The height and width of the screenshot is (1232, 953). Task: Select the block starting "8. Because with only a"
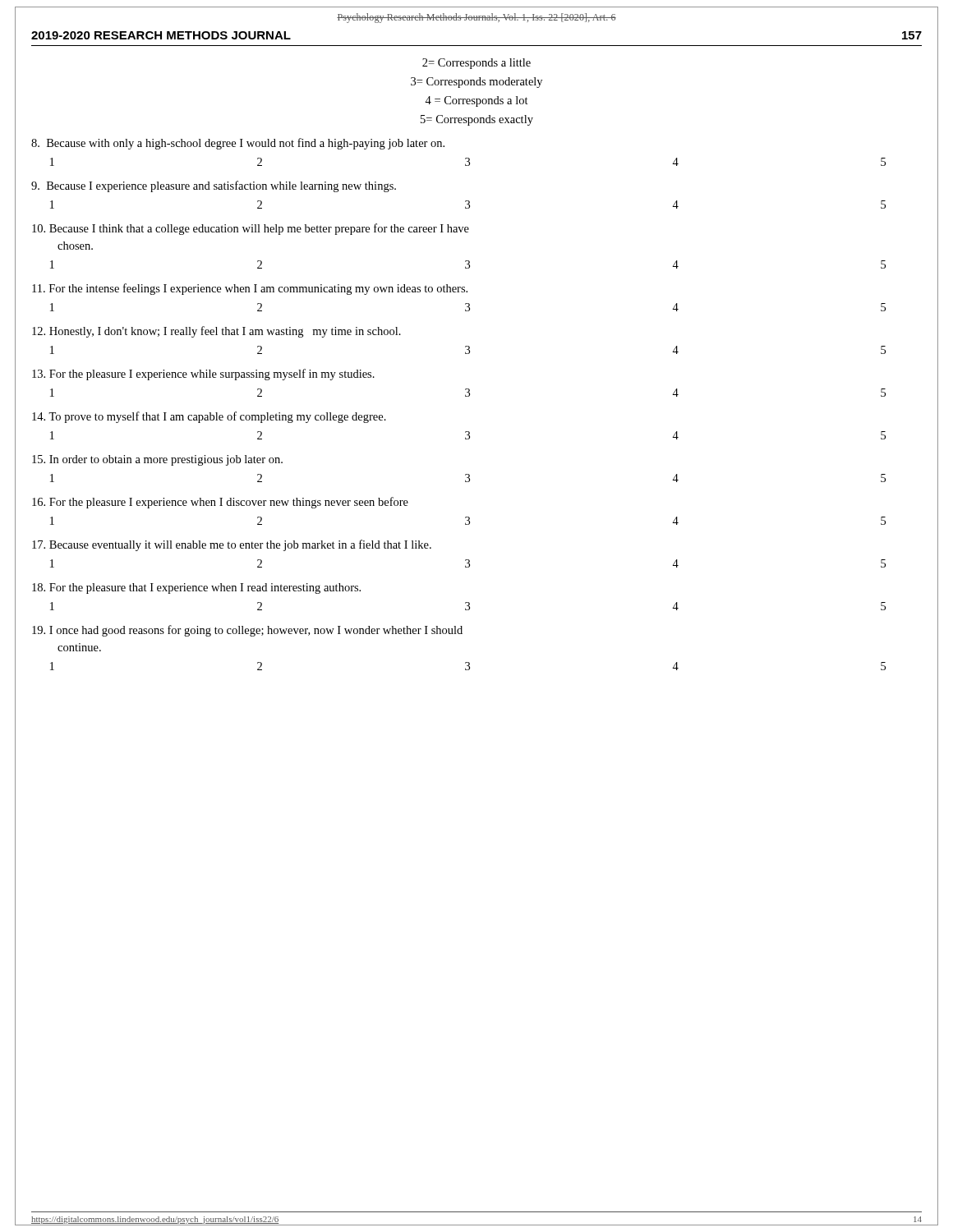coord(238,143)
